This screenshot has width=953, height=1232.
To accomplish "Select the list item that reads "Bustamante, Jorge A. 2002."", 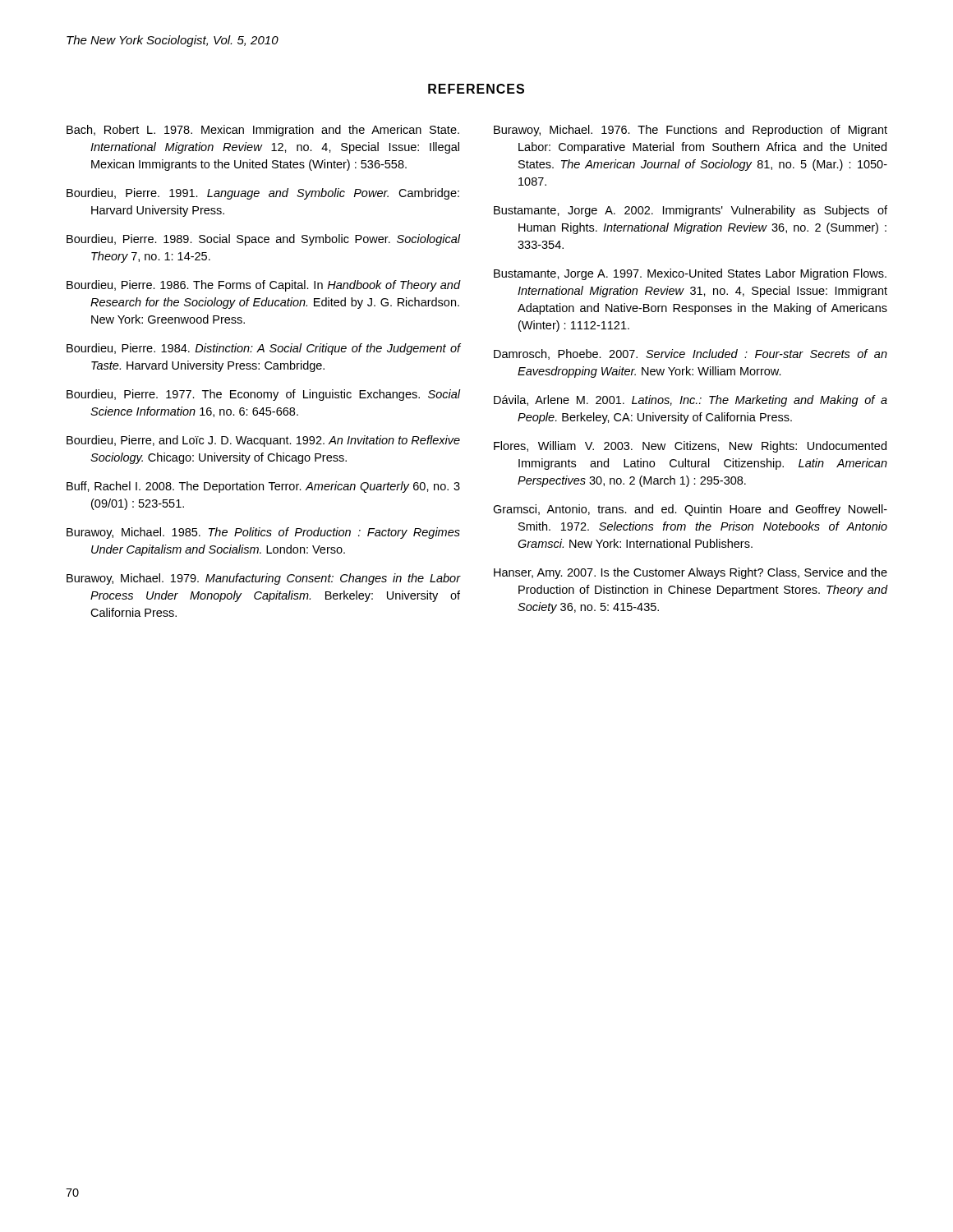I will click(x=690, y=228).
